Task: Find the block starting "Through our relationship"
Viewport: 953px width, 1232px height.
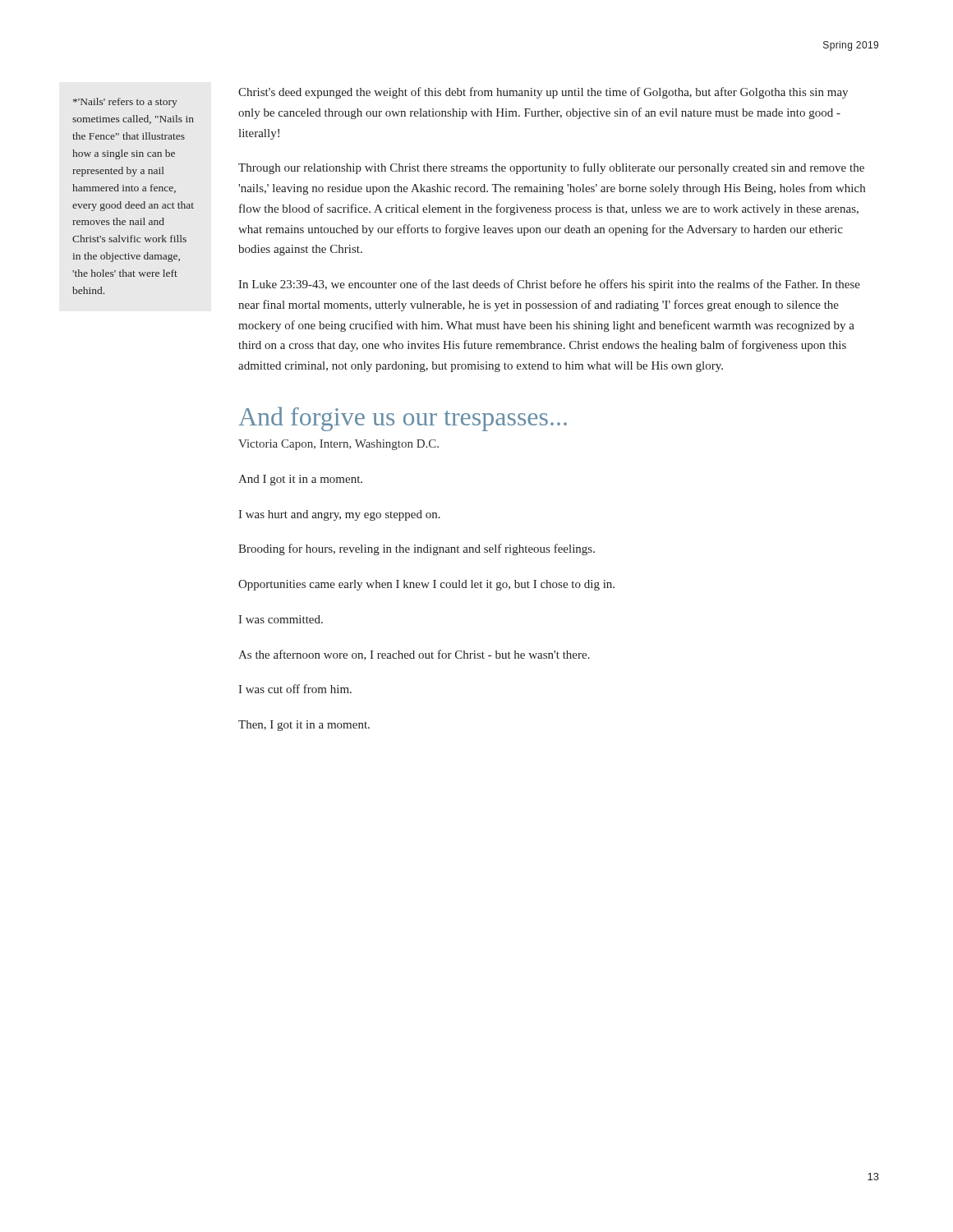Action: [555, 209]
